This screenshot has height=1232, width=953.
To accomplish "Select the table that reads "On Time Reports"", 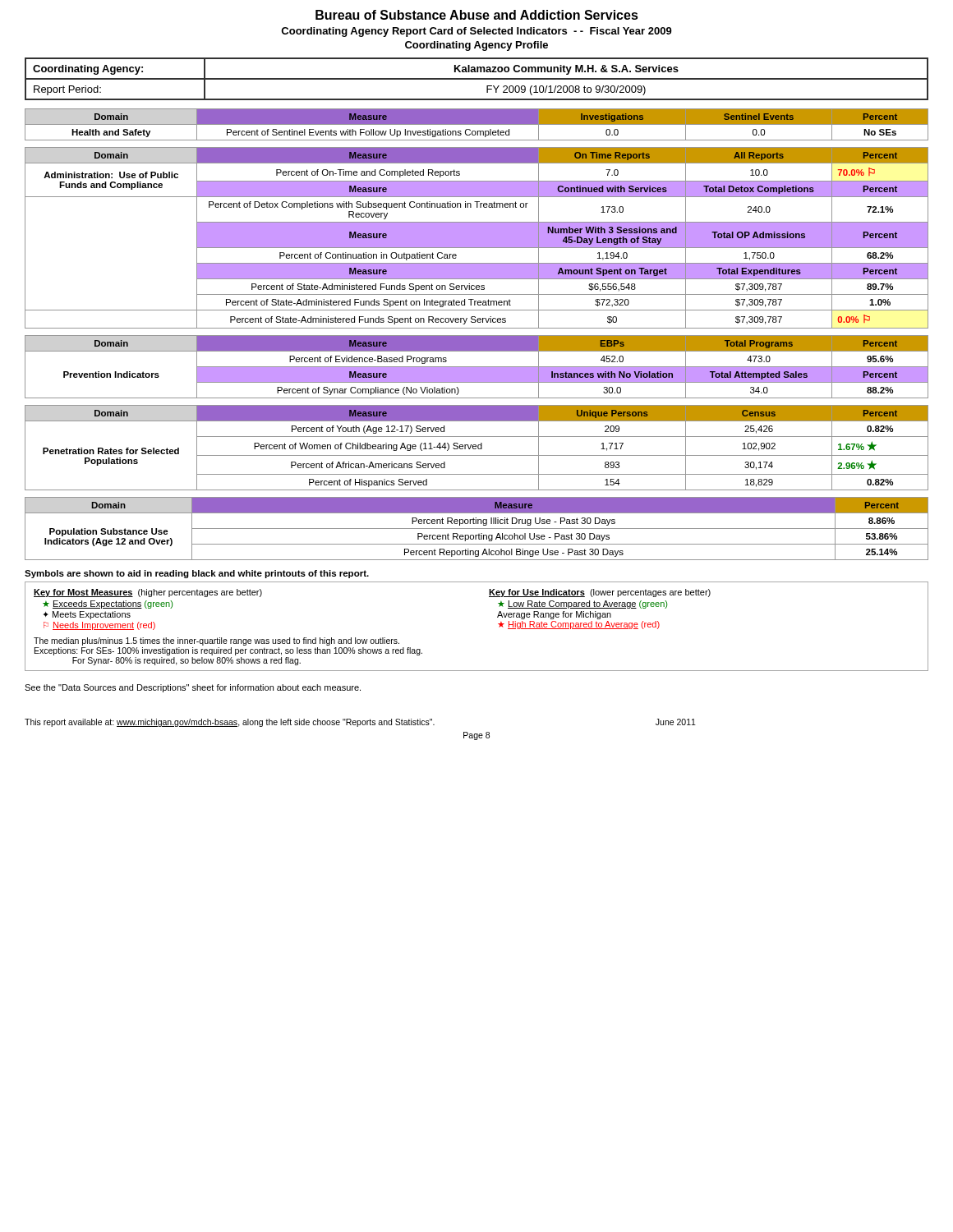I will click(476, 238).
